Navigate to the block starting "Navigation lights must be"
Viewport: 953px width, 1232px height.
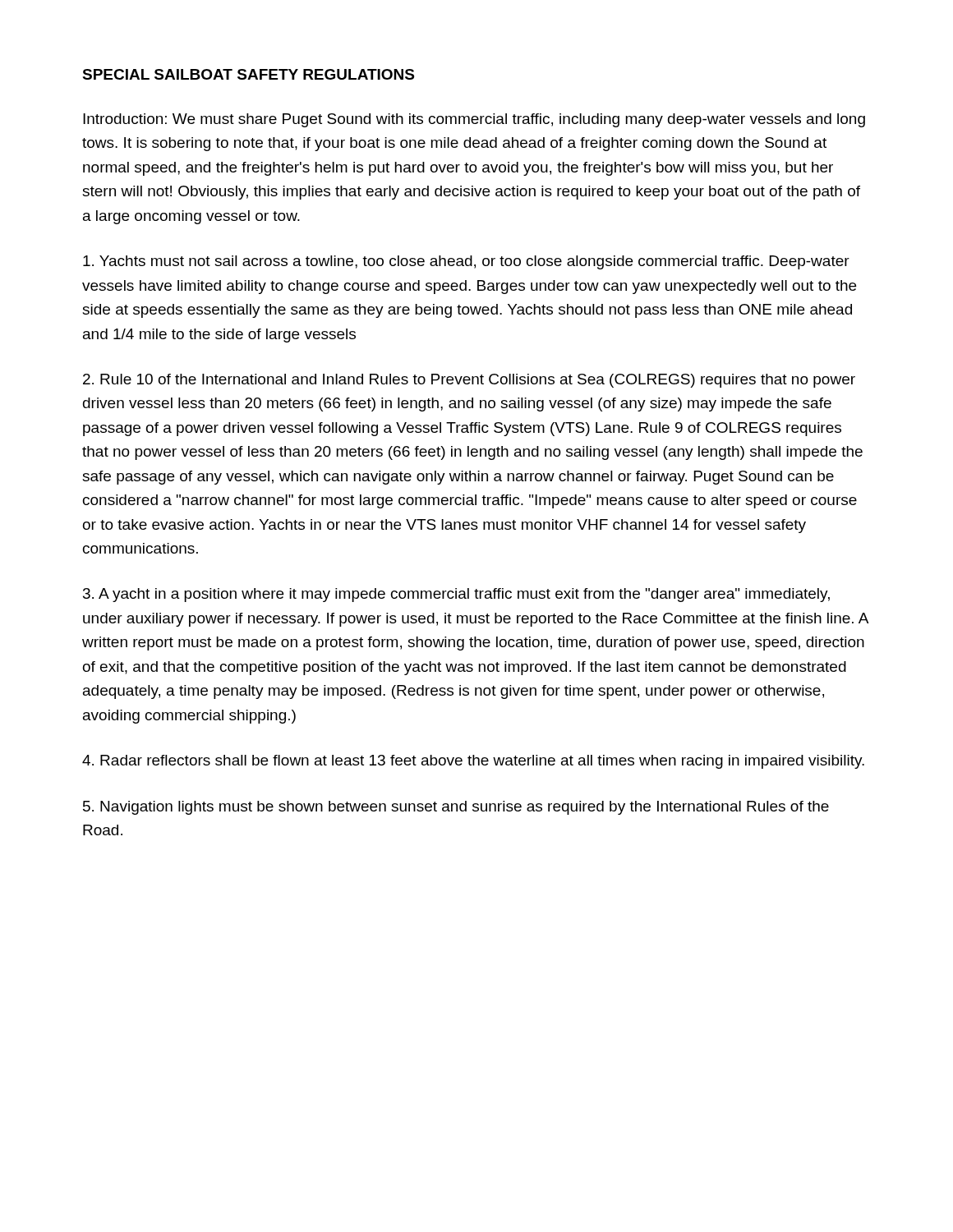coord(456,818)
